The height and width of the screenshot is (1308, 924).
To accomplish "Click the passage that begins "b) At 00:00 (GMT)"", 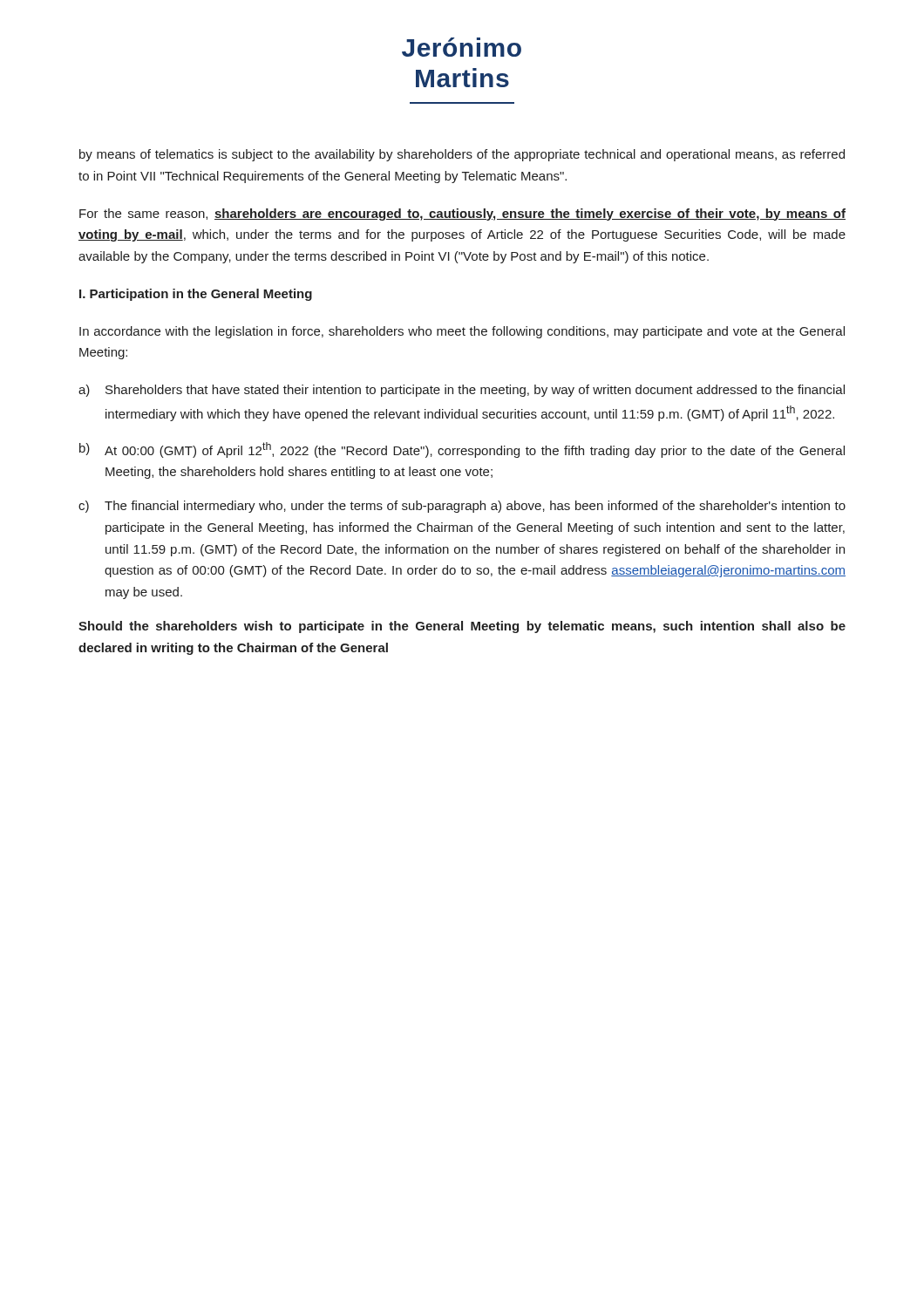I will tap(462, 460).
